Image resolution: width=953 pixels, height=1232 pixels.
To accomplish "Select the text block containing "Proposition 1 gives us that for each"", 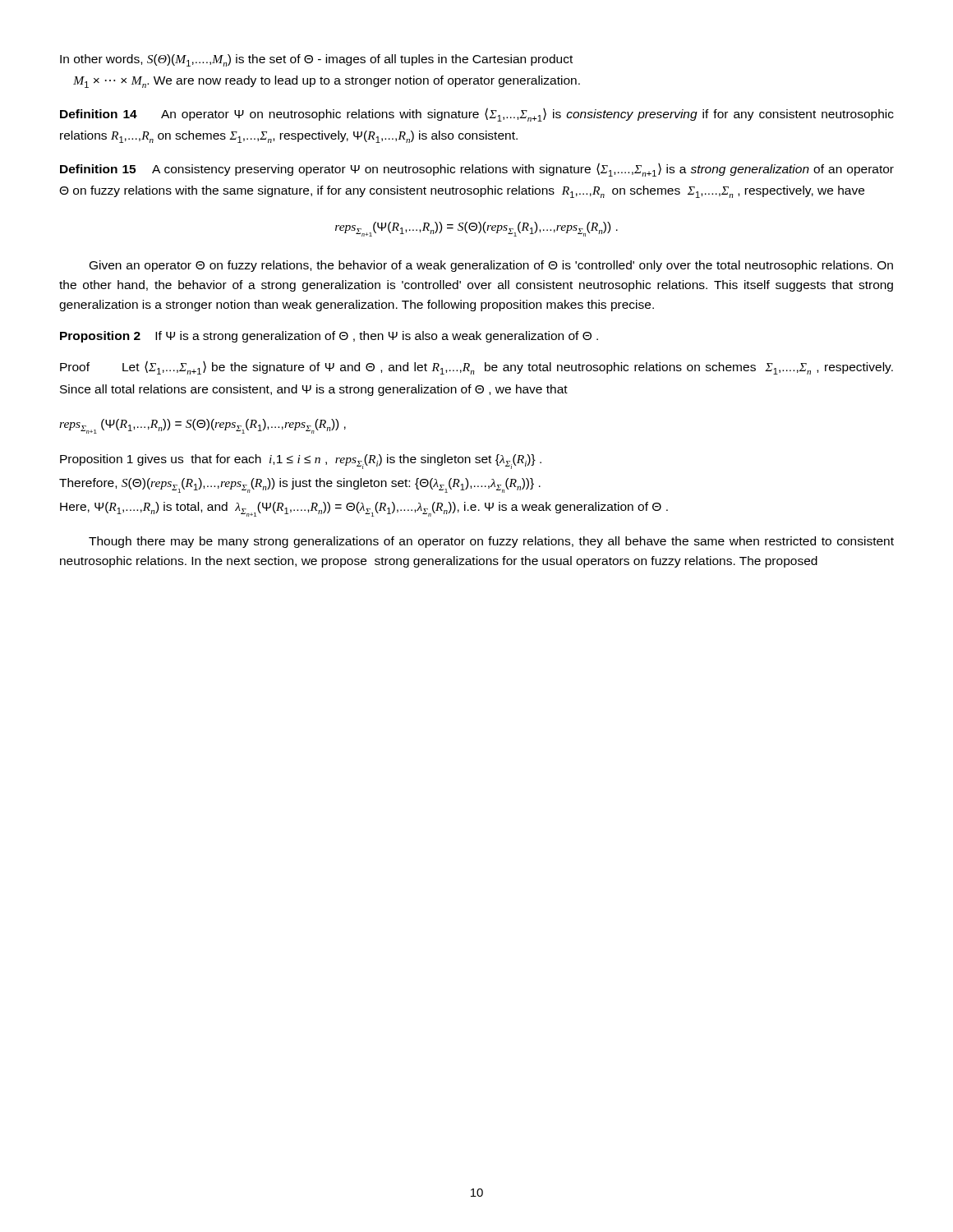I will (364, 485).
